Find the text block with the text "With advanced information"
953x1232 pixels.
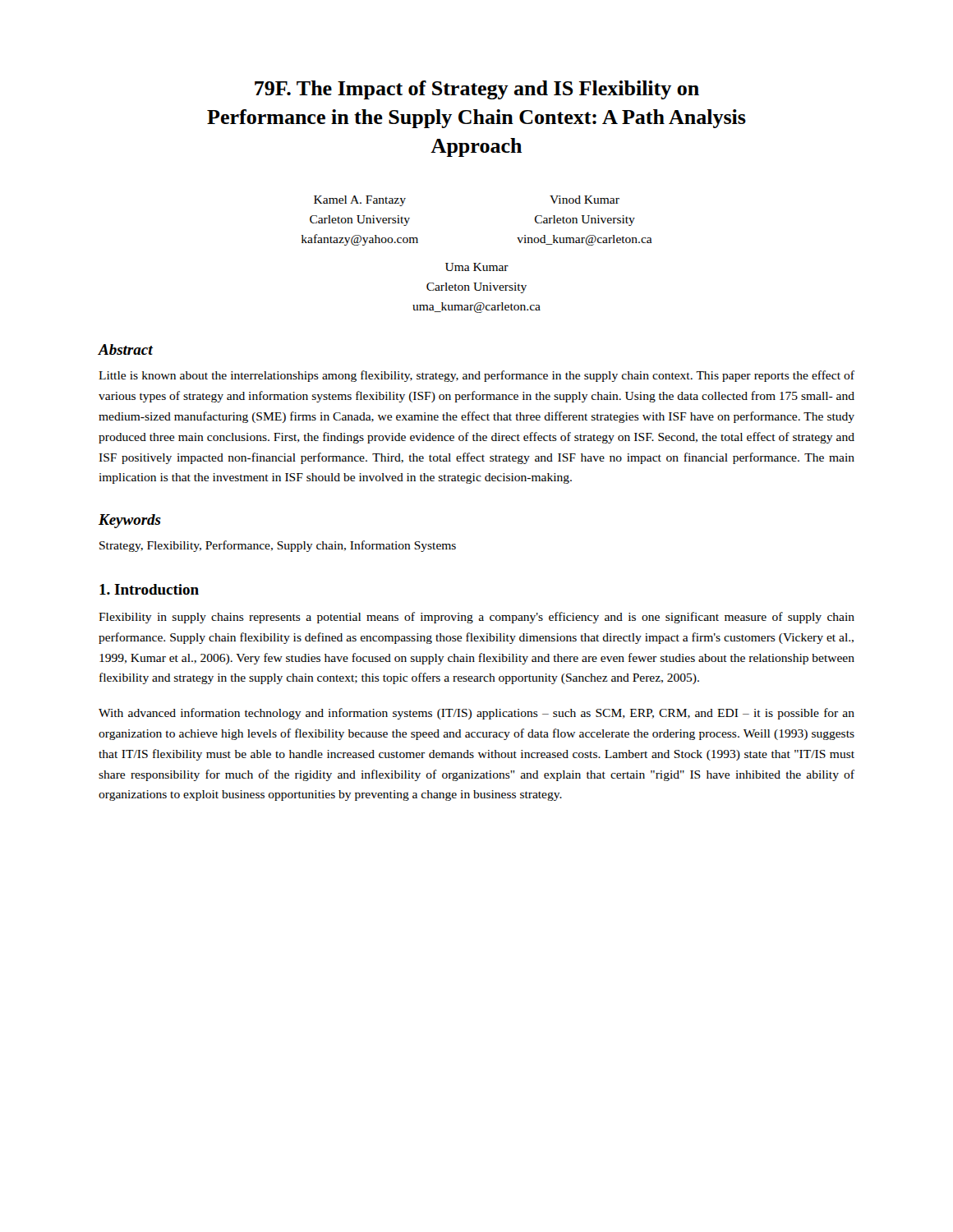click(476, 754)
